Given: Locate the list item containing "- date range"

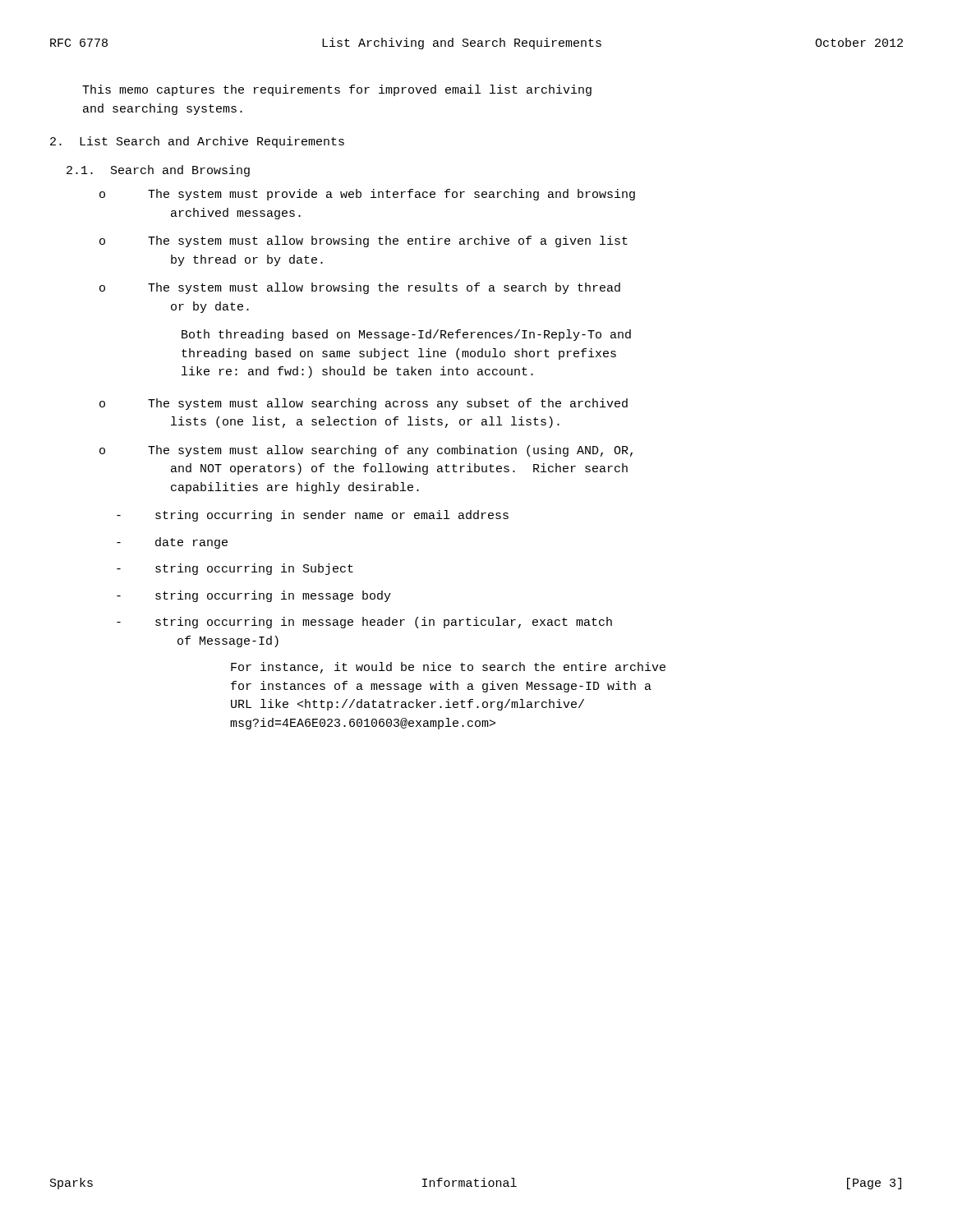Looking at the screenshot, I should click(x=172, y=543).
